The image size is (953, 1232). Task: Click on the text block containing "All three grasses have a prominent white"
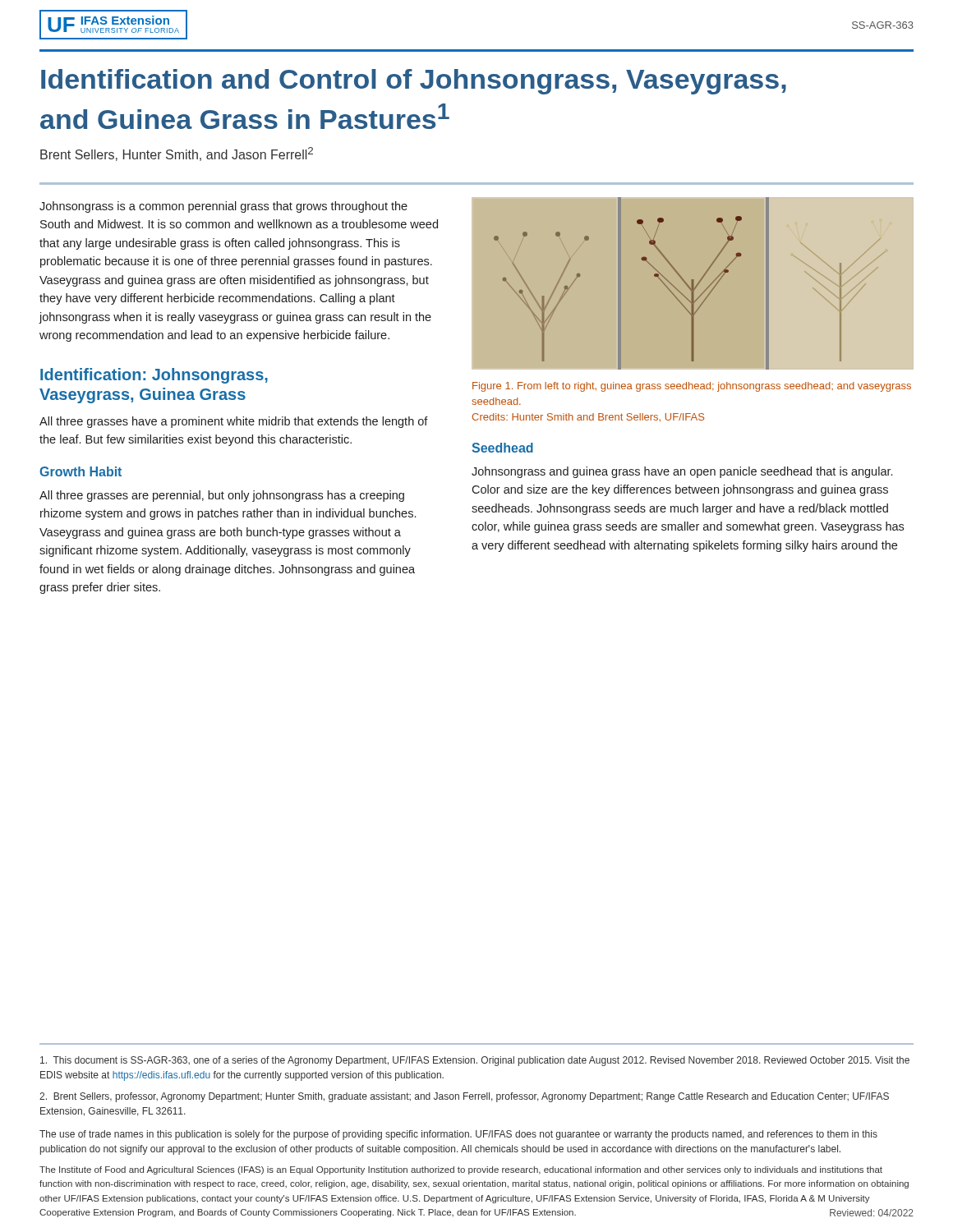point(233,430)
